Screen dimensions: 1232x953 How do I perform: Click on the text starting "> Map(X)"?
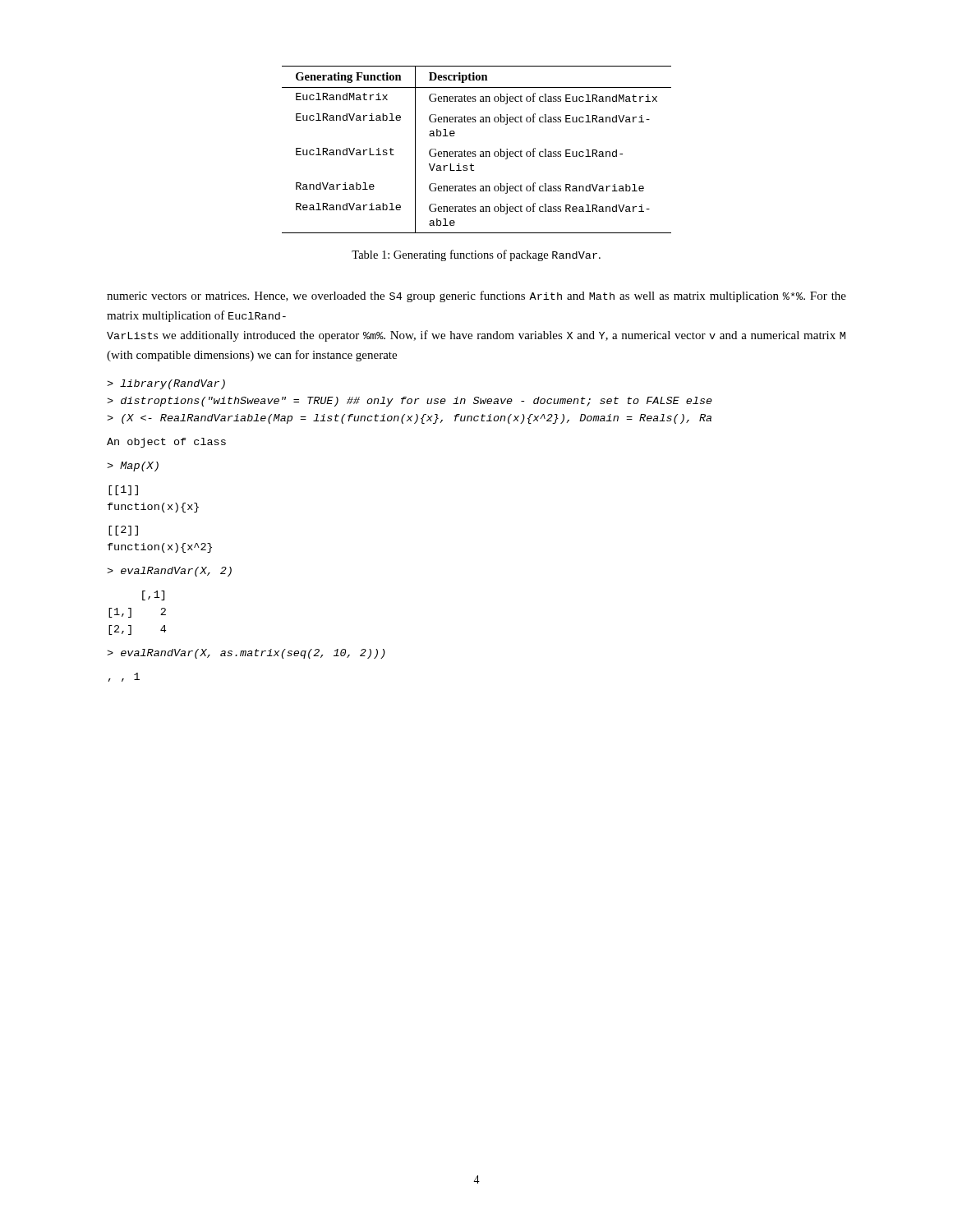[x=133, y=467]
